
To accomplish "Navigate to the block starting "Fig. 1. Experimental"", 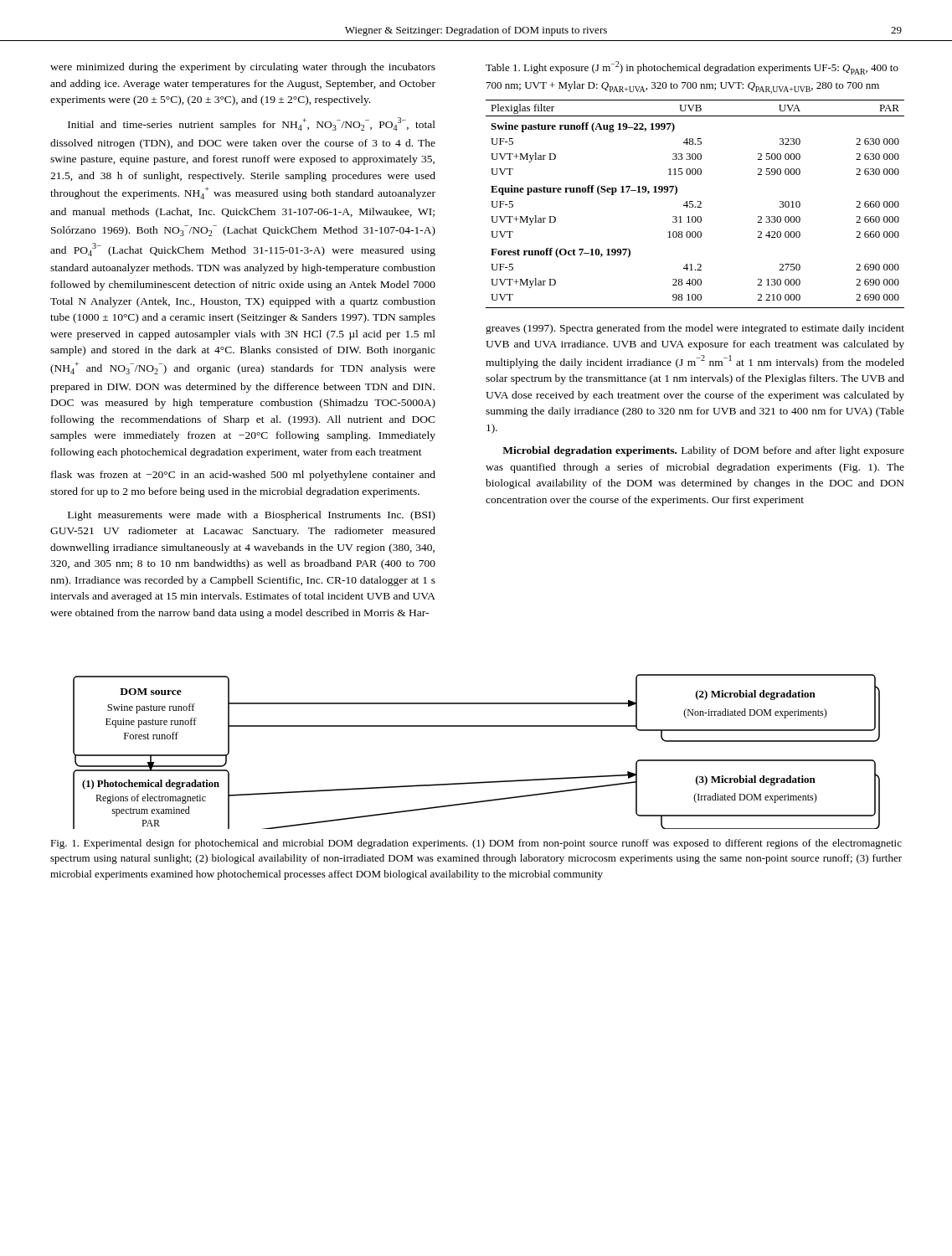I will click(476, 858).
